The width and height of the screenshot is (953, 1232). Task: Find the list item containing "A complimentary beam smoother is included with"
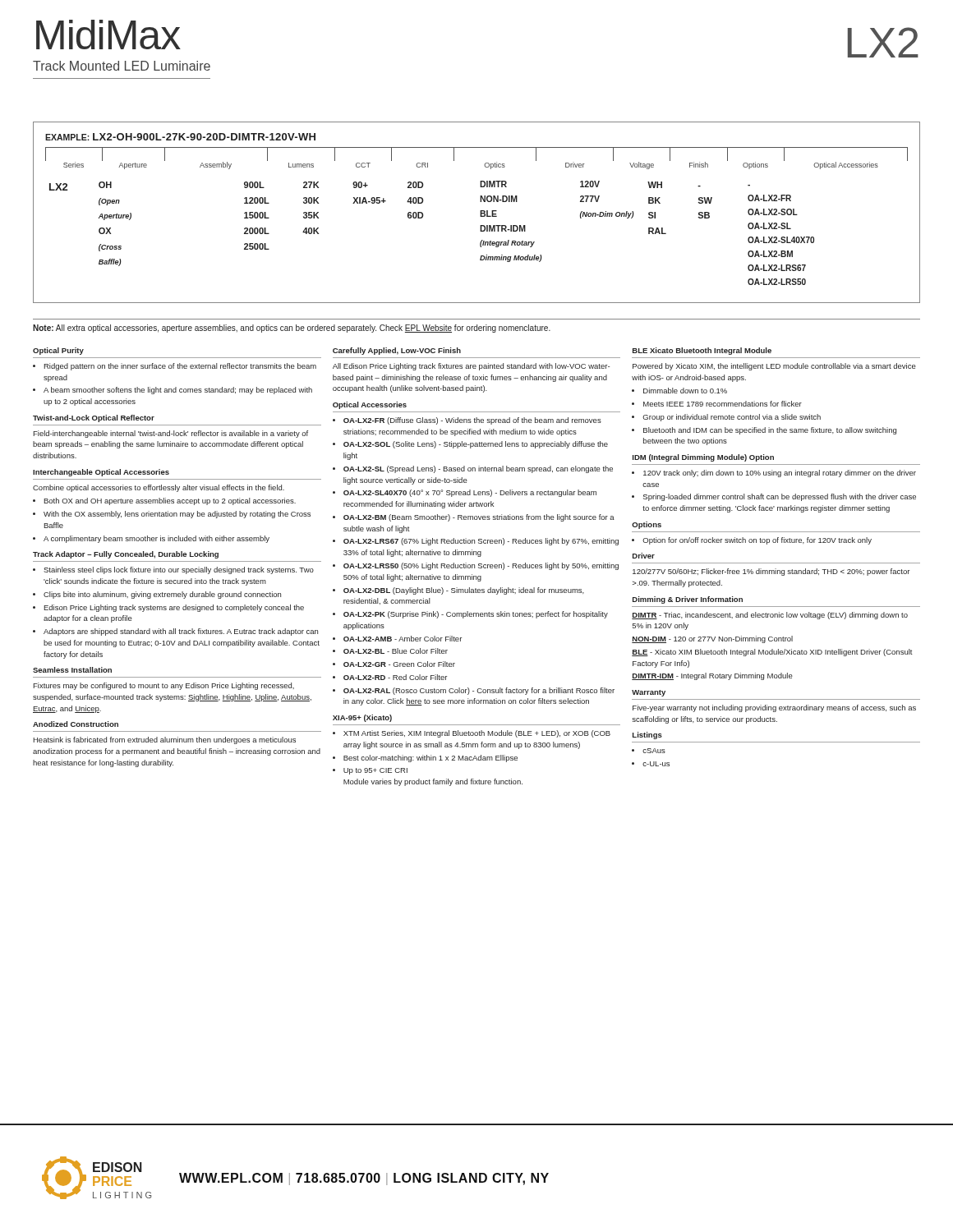tap(157, 538)
